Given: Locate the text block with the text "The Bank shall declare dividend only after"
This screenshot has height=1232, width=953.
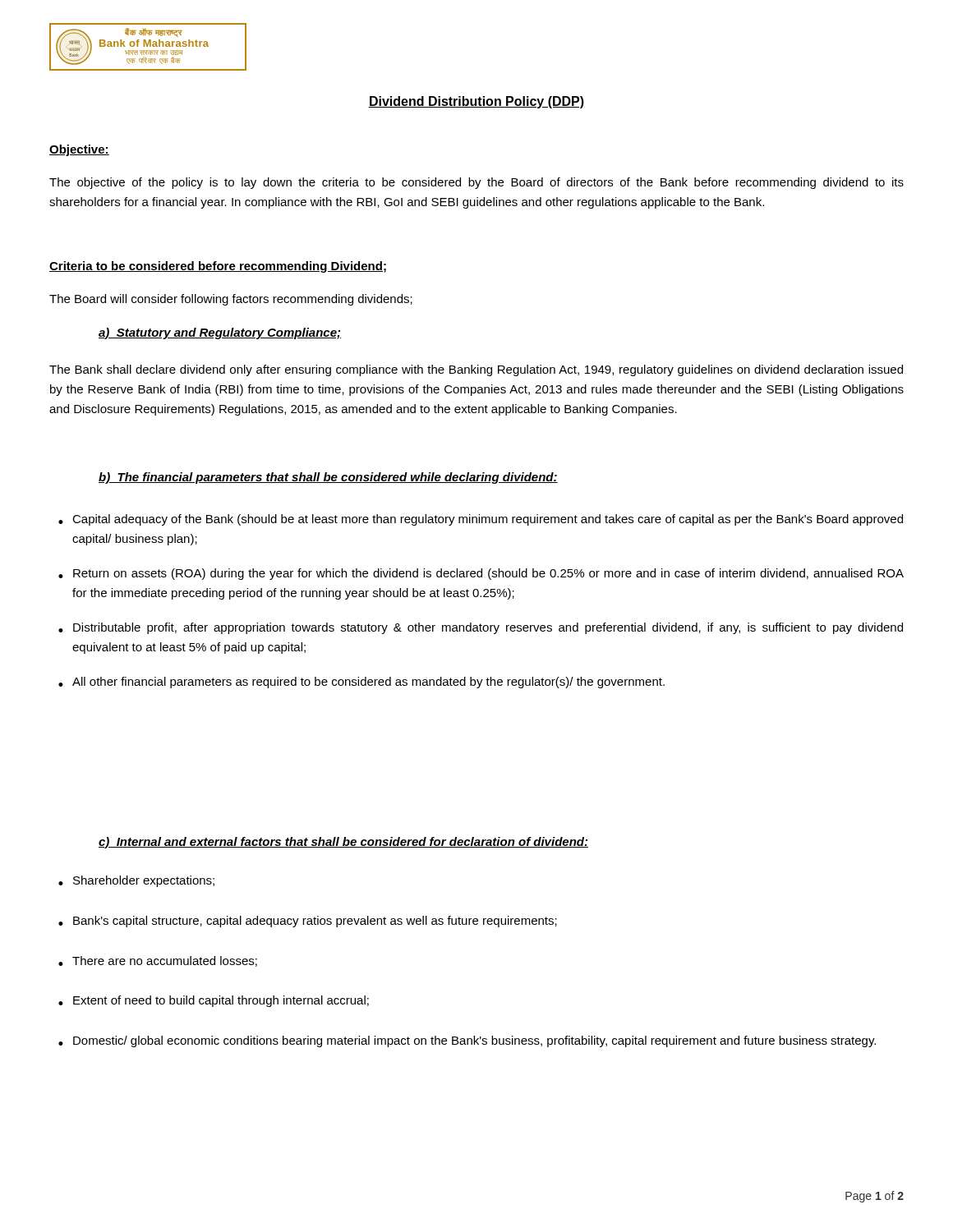Looking at the screenshot, I should coord(476,389).
